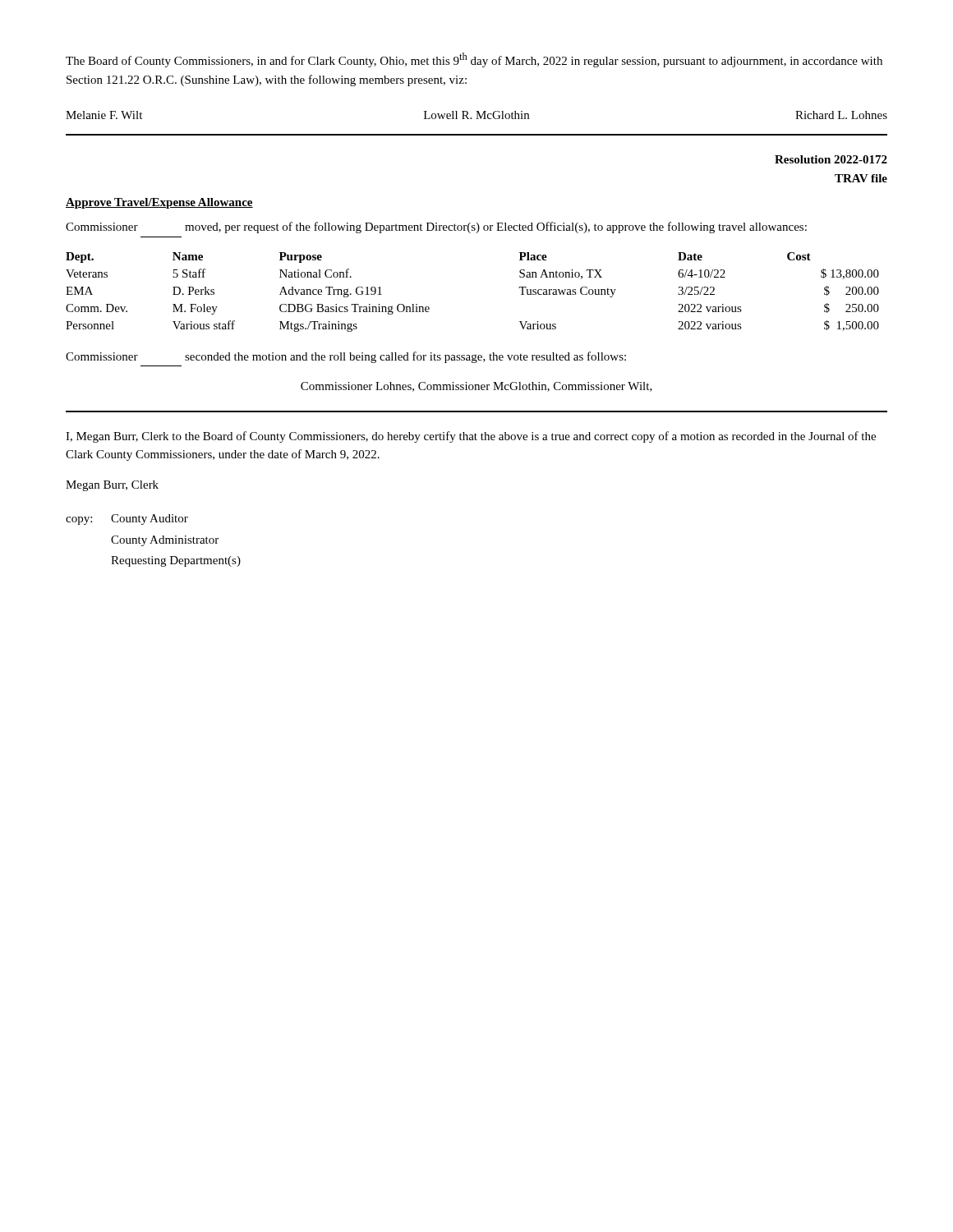The width and height of the screenshot is (953, 1232).
Task: Click on the table containing "$ 200.00"
Action: 476,291
